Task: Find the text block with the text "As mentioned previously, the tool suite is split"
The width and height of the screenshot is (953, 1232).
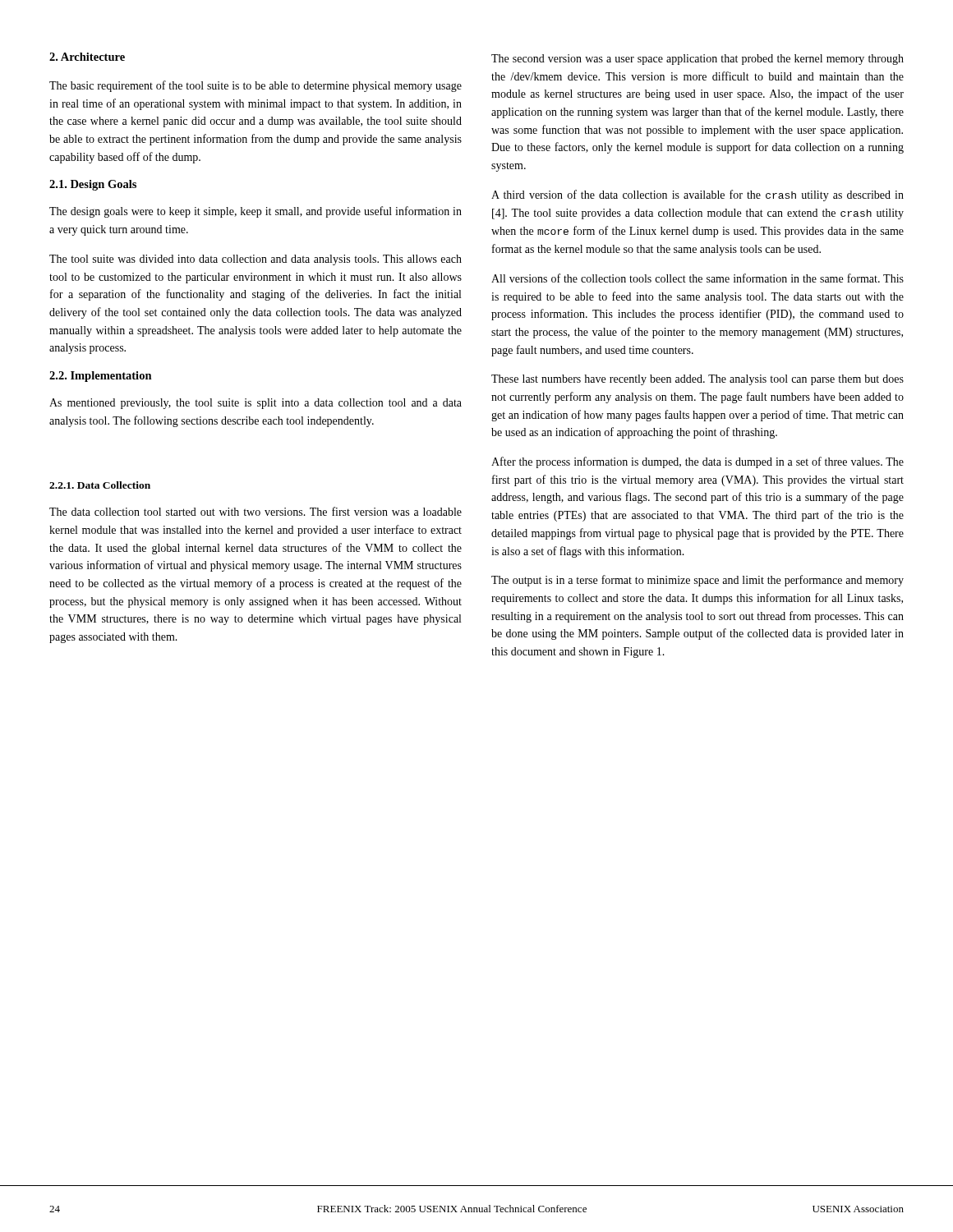Action: [255, 412]
